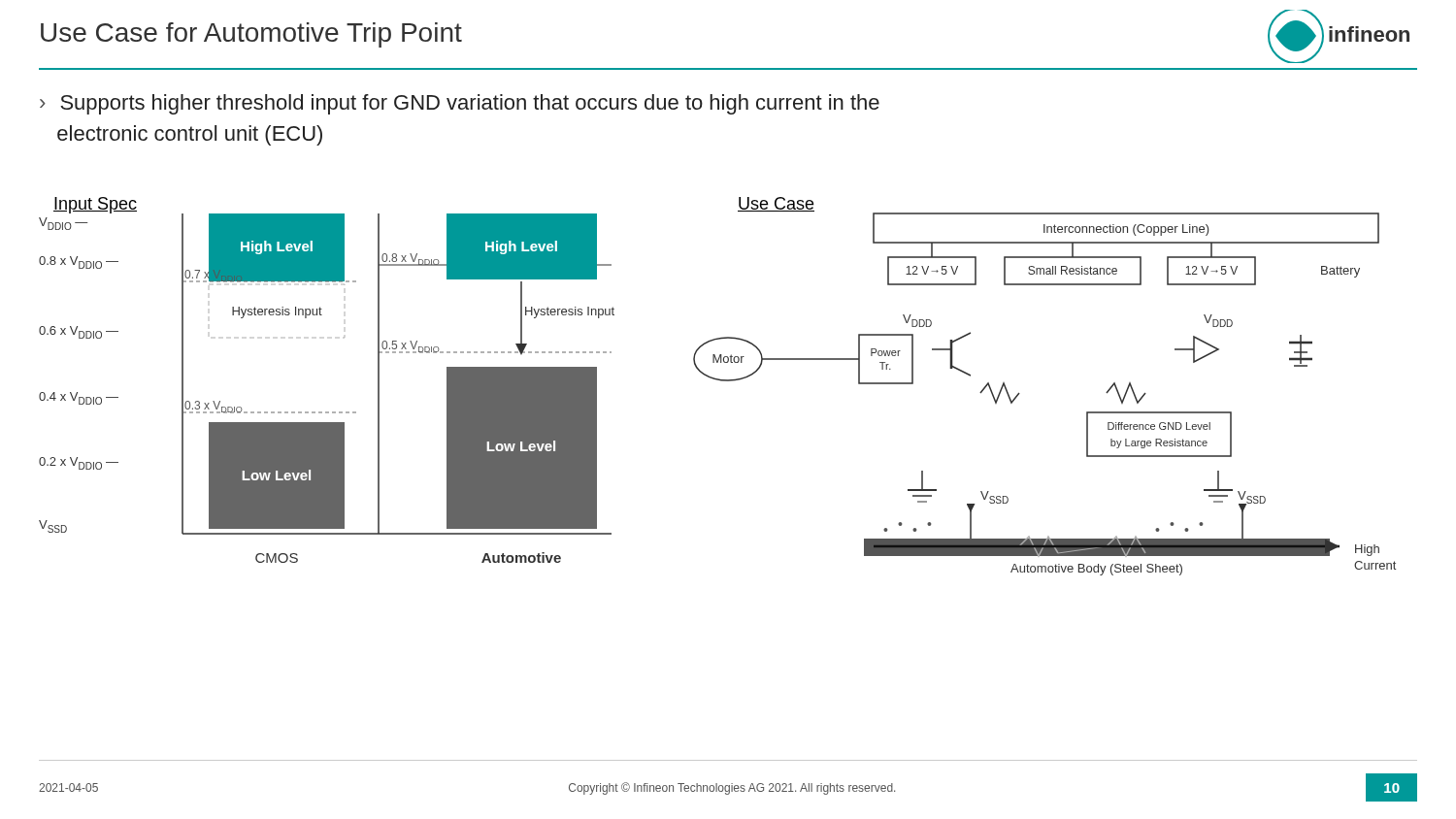Viewport: 1456px width, 819px height.
Task: Click on the list item that says "› Supports higher threshold input for GND"
Action: (459, 118)
